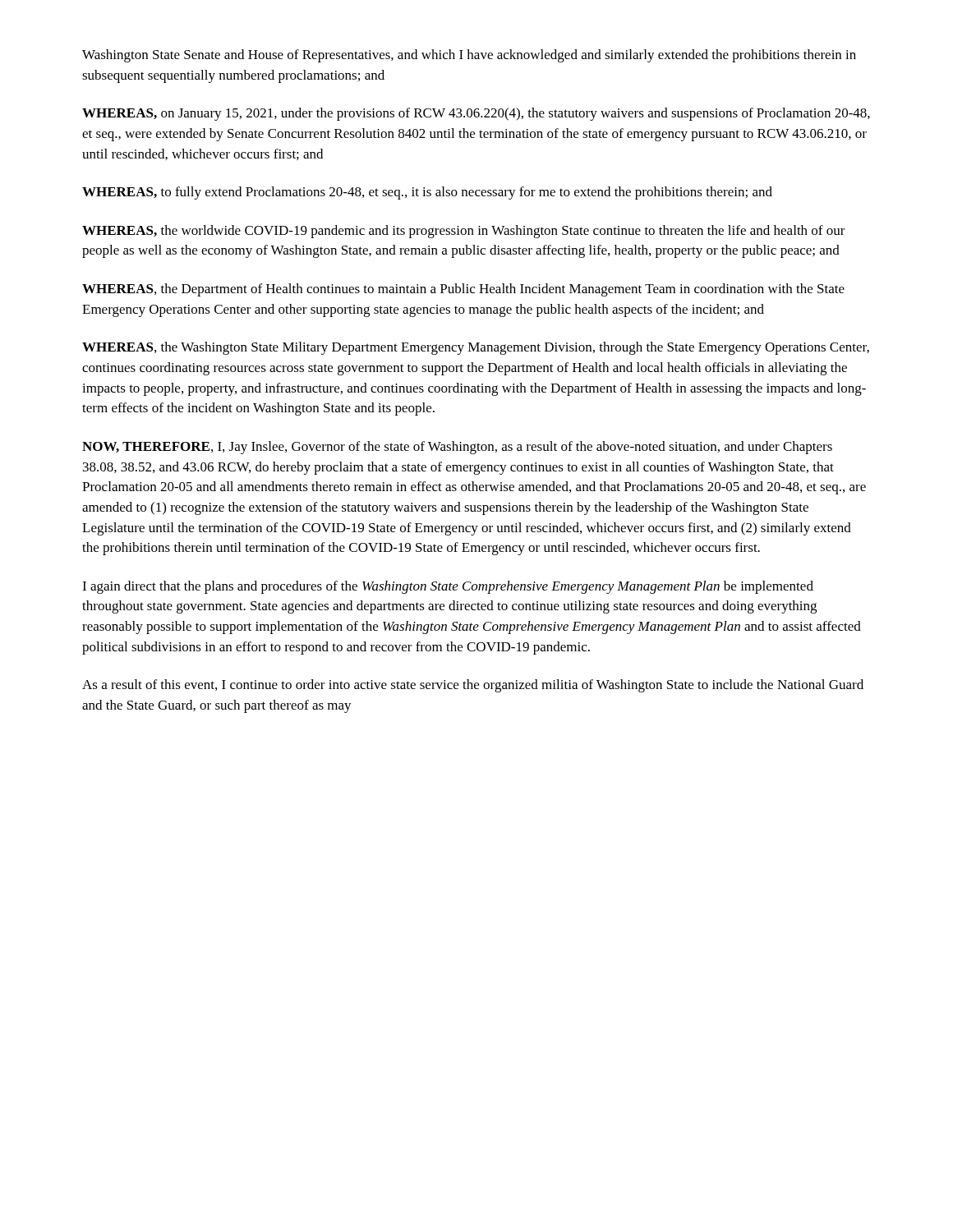Point to the block beginning "WHEREAS, the worldwide COVID-19 pandemic and its"
953x1232 pixels.
tap(464, 240)
